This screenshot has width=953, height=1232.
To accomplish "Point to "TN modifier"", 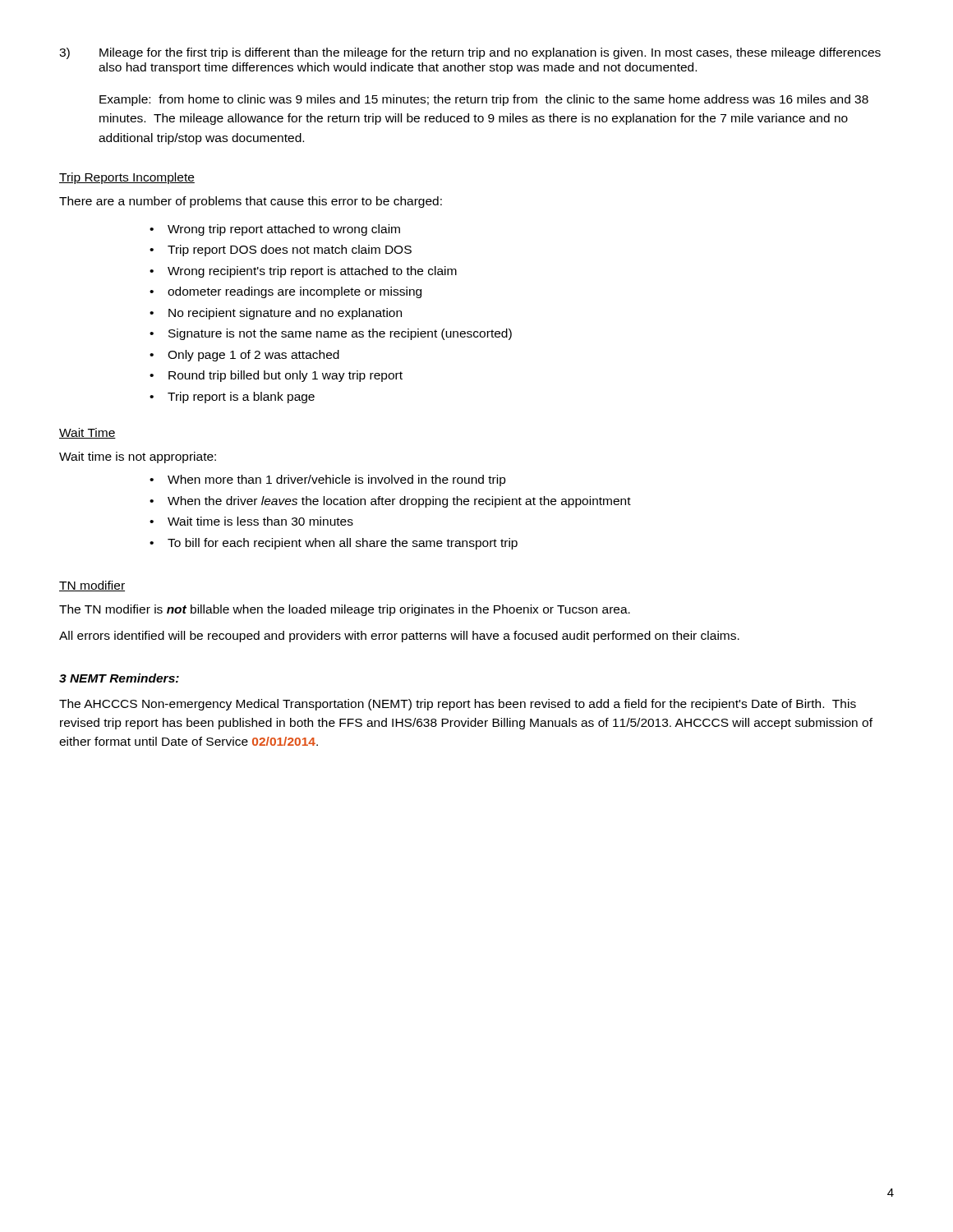I will [92, 586].
